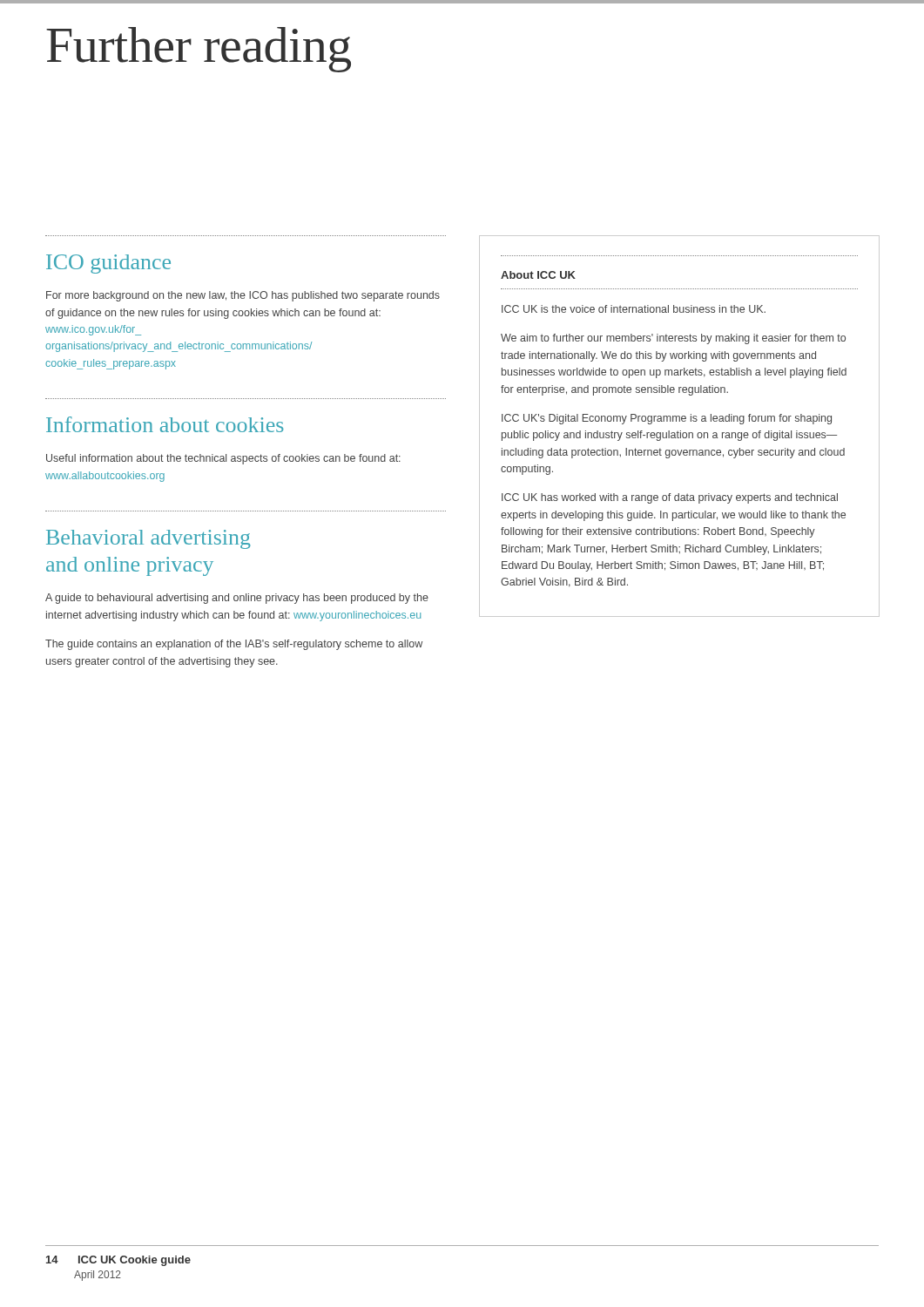Find the element starting "For more background on the new law, the"

click(x=243, y=296)
